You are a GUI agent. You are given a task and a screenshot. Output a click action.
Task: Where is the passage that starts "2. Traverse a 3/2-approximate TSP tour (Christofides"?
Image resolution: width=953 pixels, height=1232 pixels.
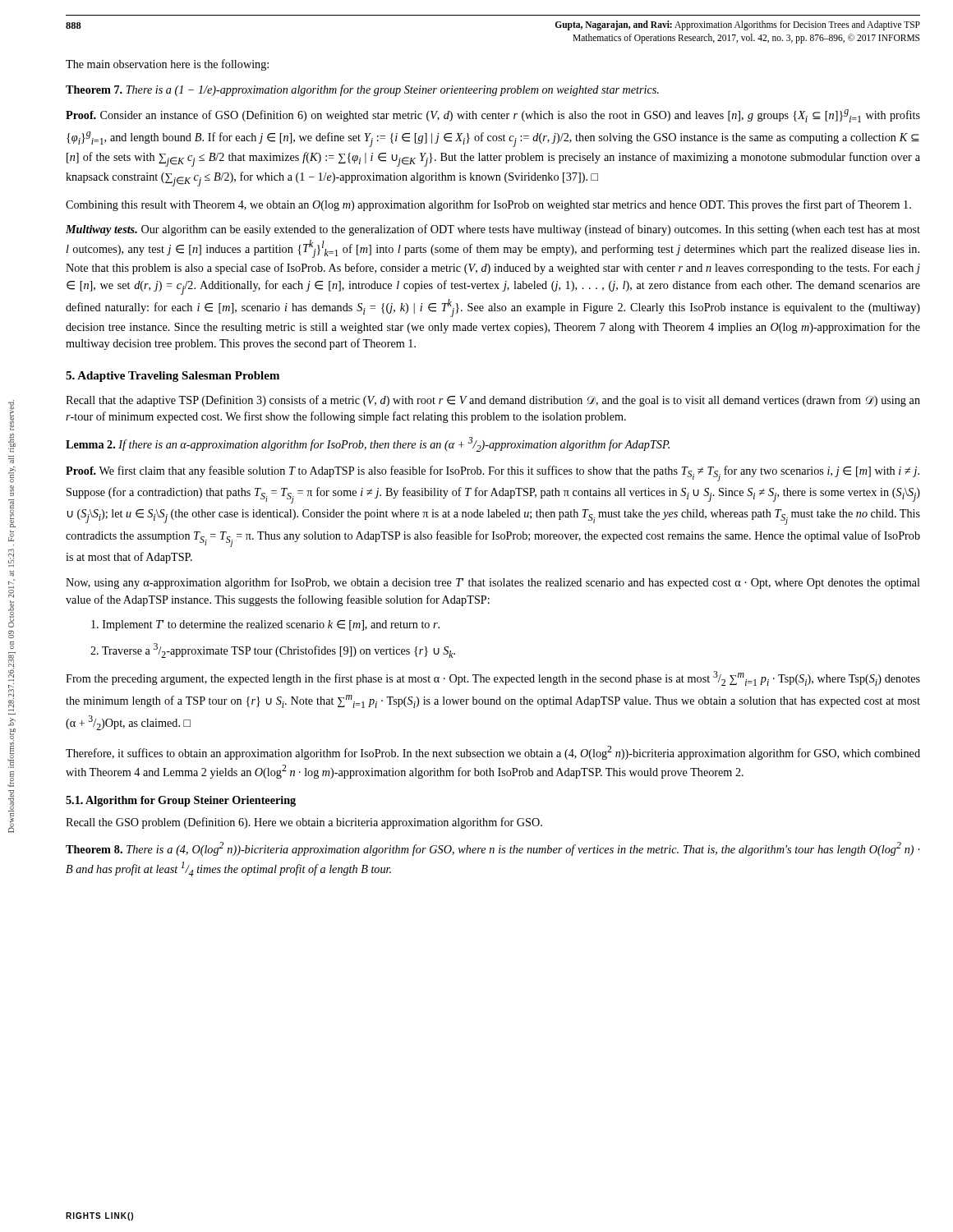[x=273, y=650]
